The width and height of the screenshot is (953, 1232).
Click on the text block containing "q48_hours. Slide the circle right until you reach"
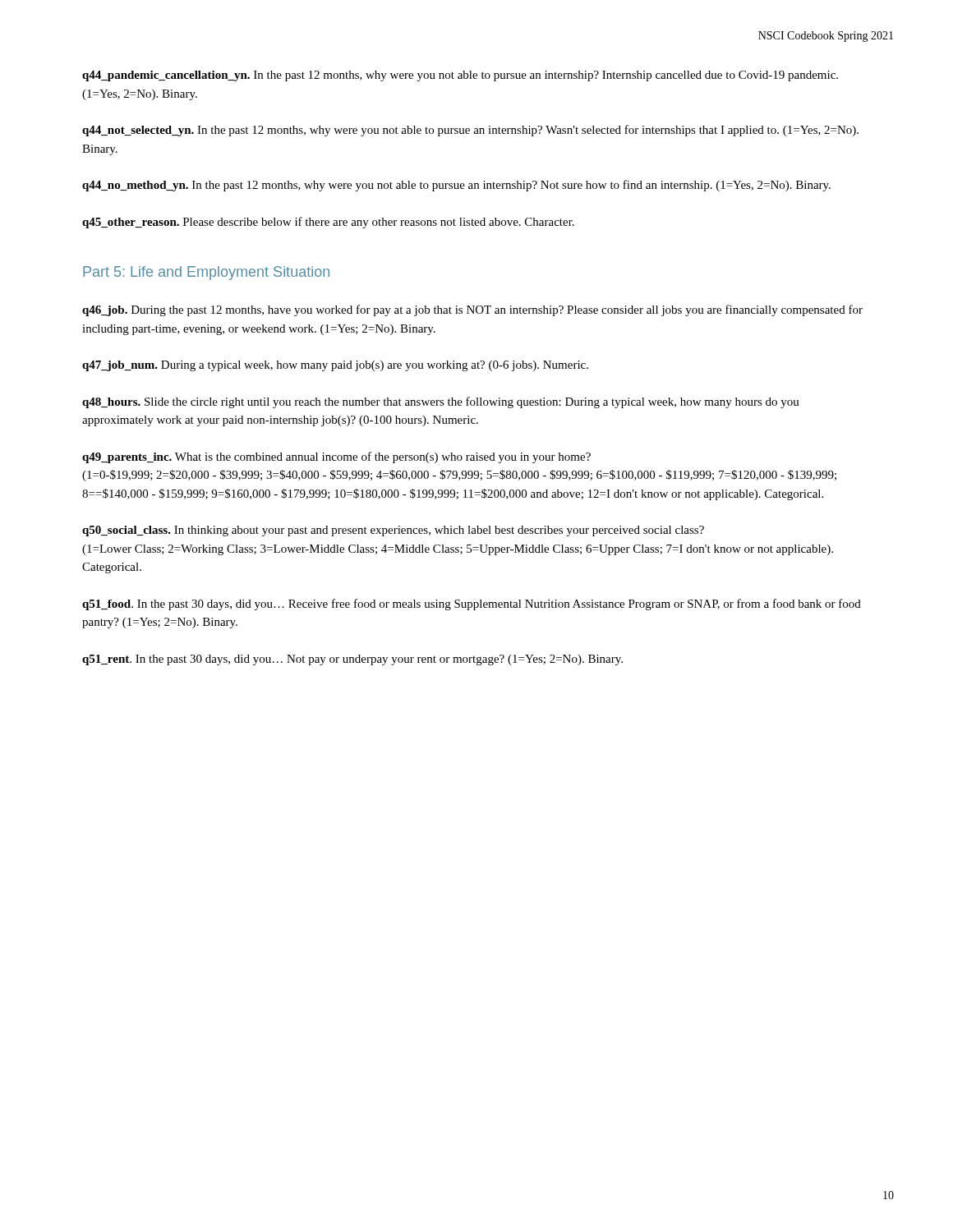pos(441,410)
